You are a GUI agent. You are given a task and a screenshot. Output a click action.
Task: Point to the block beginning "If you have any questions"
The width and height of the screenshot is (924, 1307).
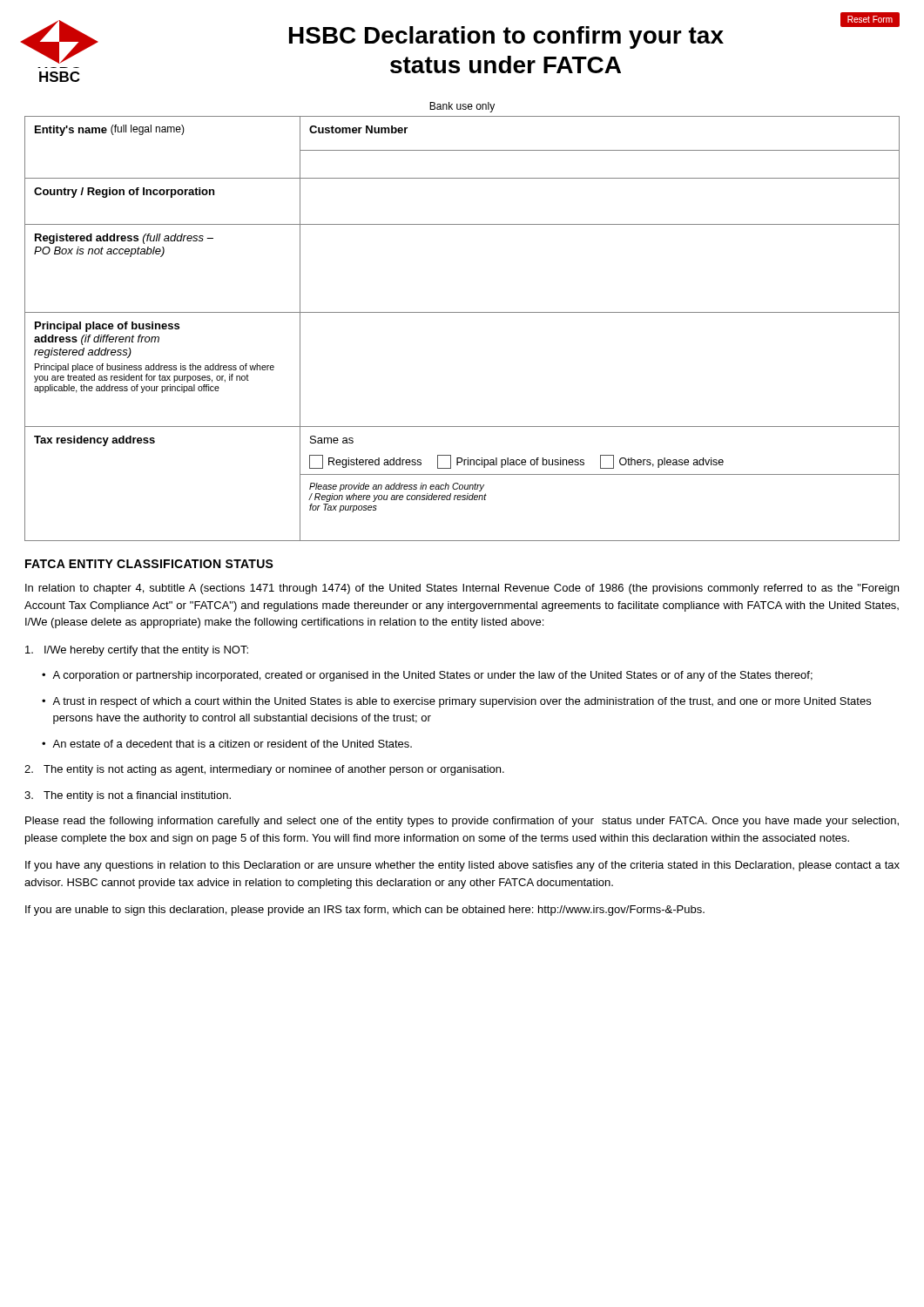pos(462,873)
